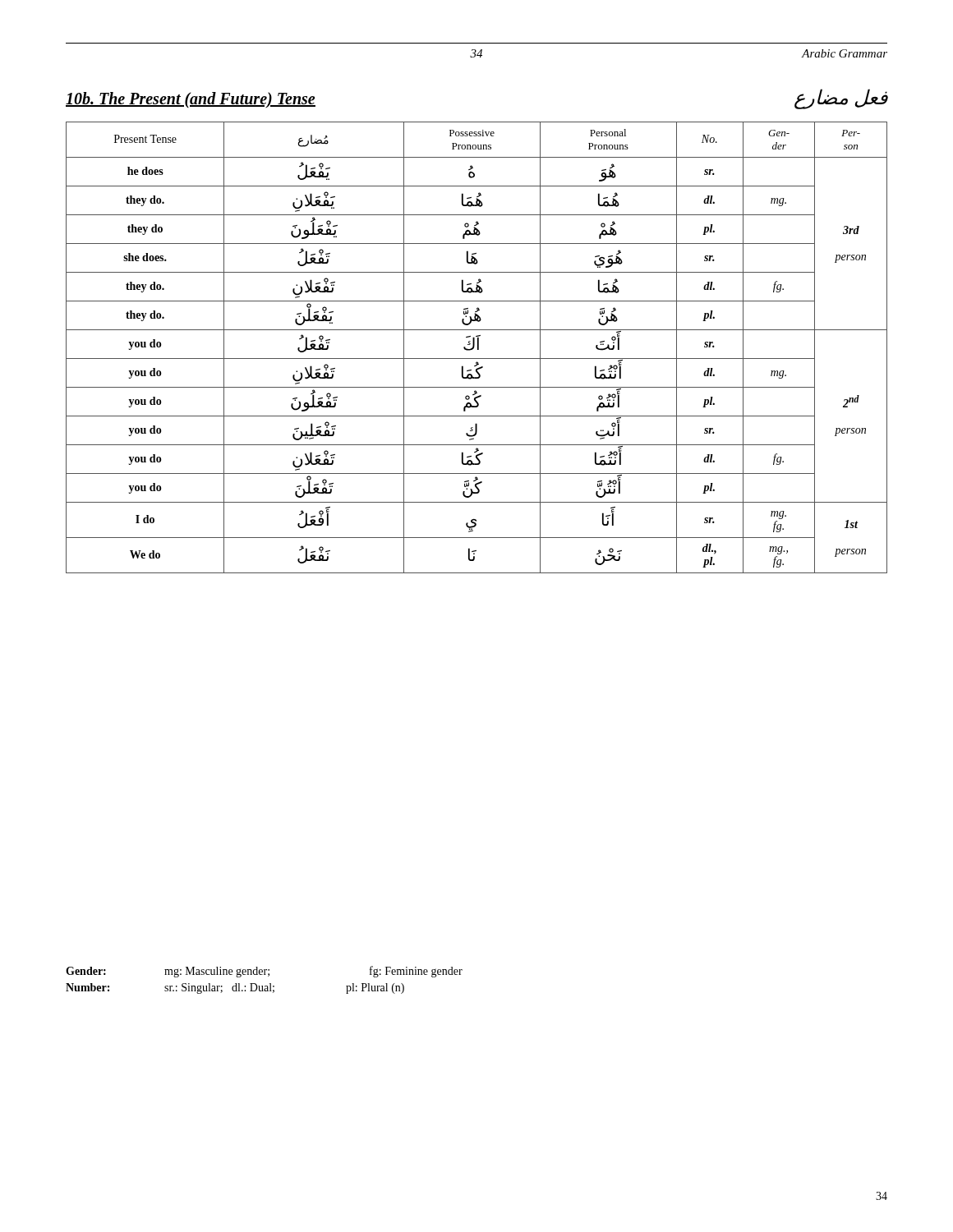
Task: Locate the block starting "10b. The Present (and"
Action: tap(250, 99)
